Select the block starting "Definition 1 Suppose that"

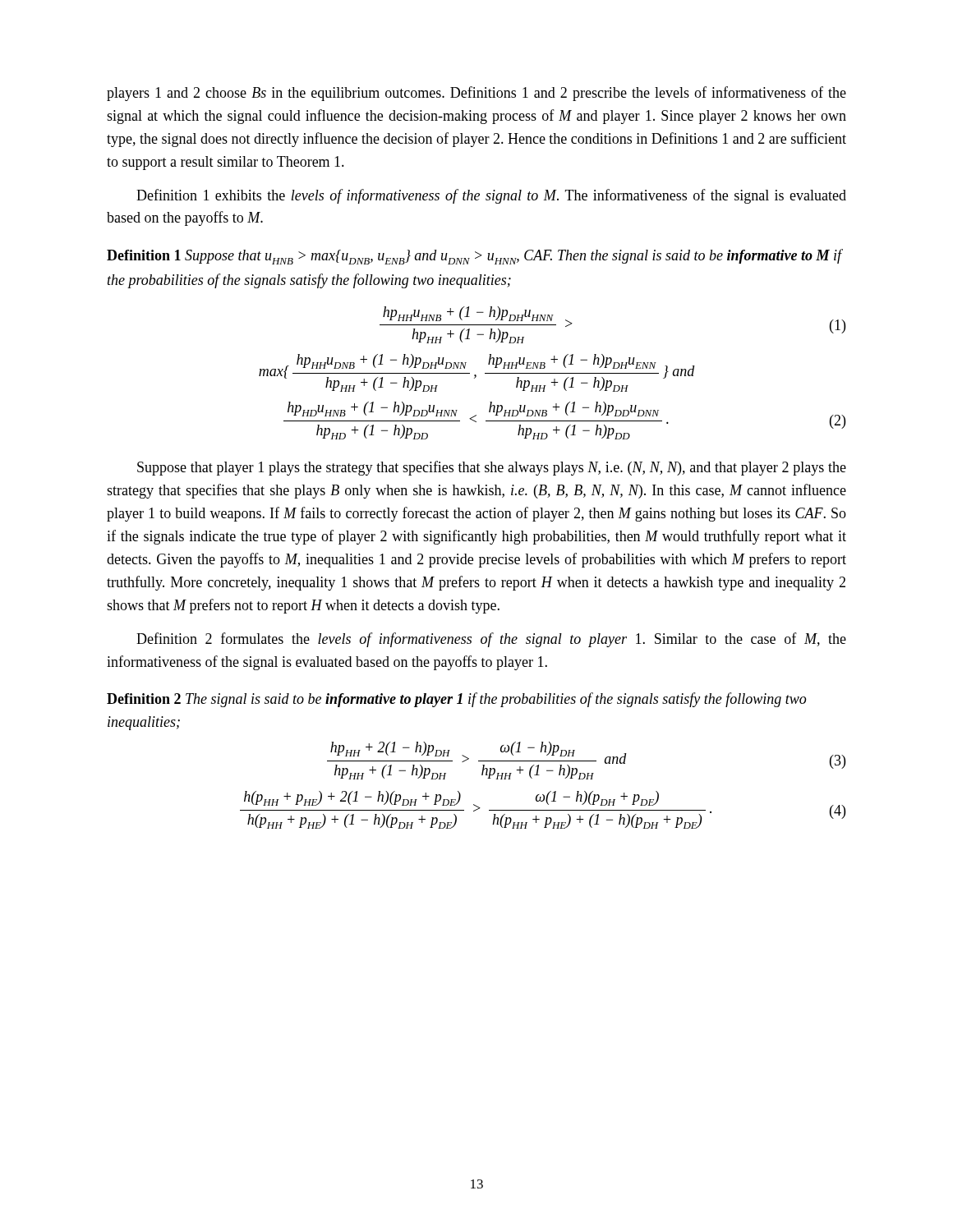coord(474,268)
